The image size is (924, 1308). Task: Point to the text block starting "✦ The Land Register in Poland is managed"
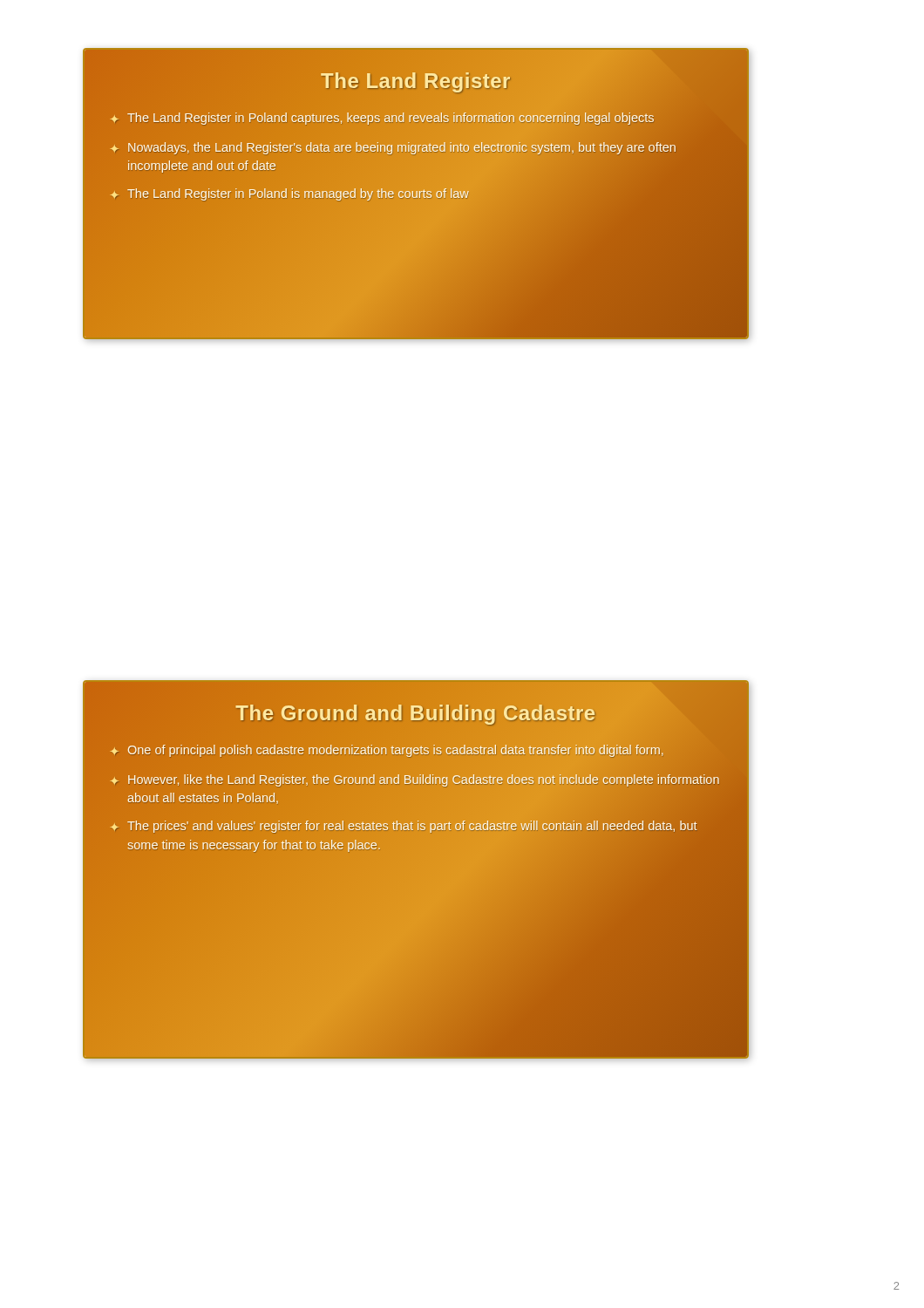(x=289, y=195)
